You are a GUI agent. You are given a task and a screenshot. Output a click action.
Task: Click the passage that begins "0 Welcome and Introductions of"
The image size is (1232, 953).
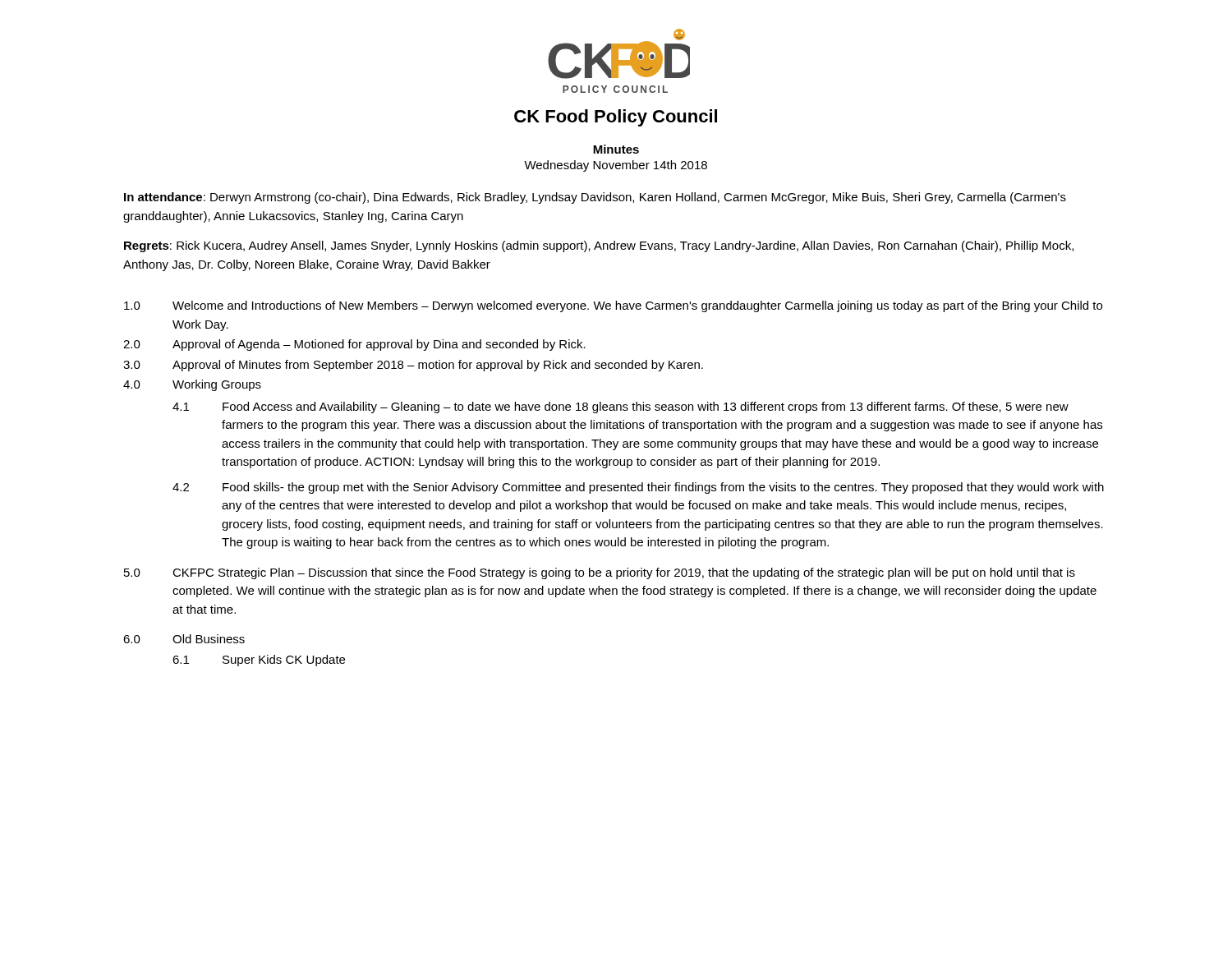[616, 315]
